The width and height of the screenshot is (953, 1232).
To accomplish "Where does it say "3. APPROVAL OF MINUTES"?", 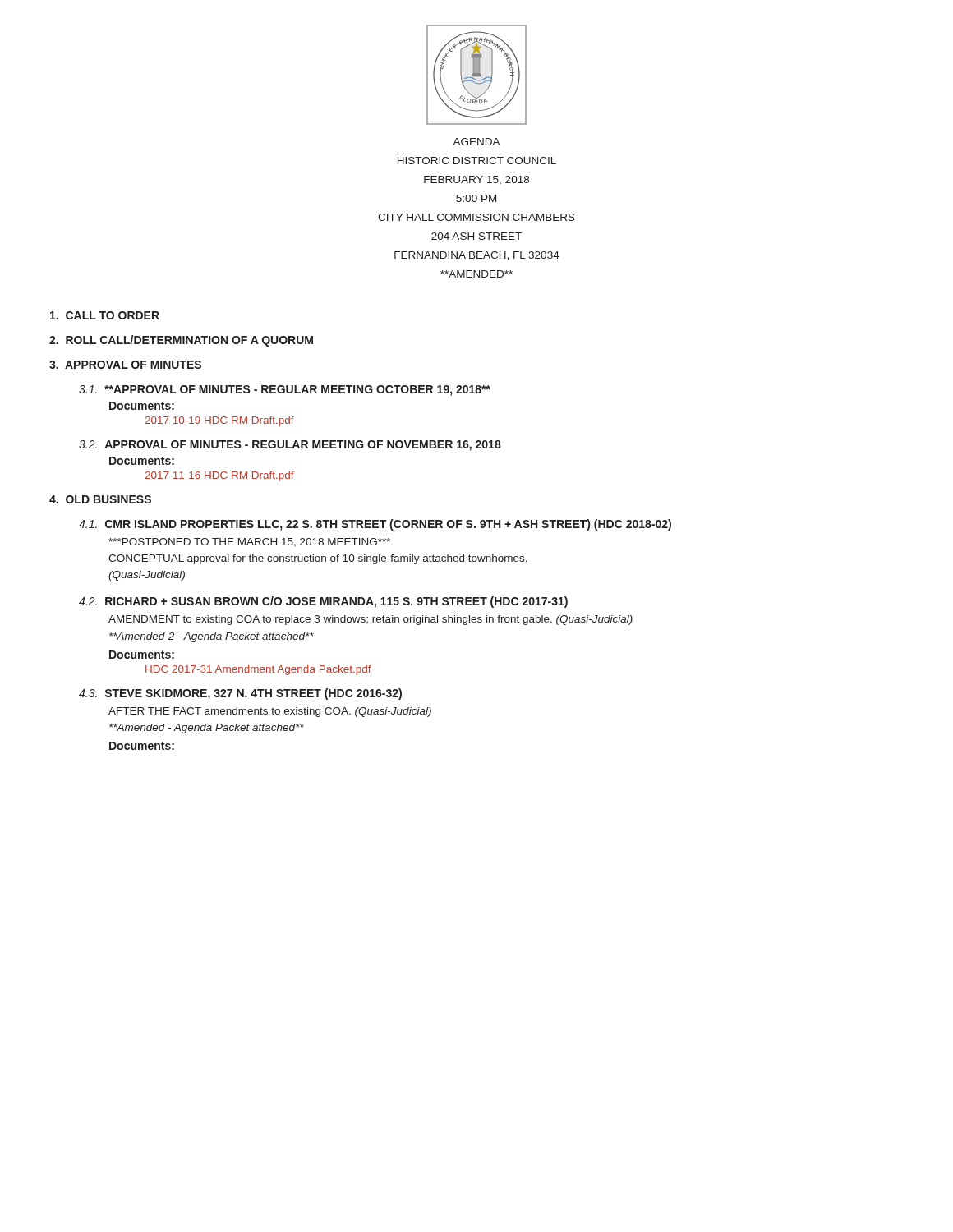I will pyautogui.click(x=125, y=365).
